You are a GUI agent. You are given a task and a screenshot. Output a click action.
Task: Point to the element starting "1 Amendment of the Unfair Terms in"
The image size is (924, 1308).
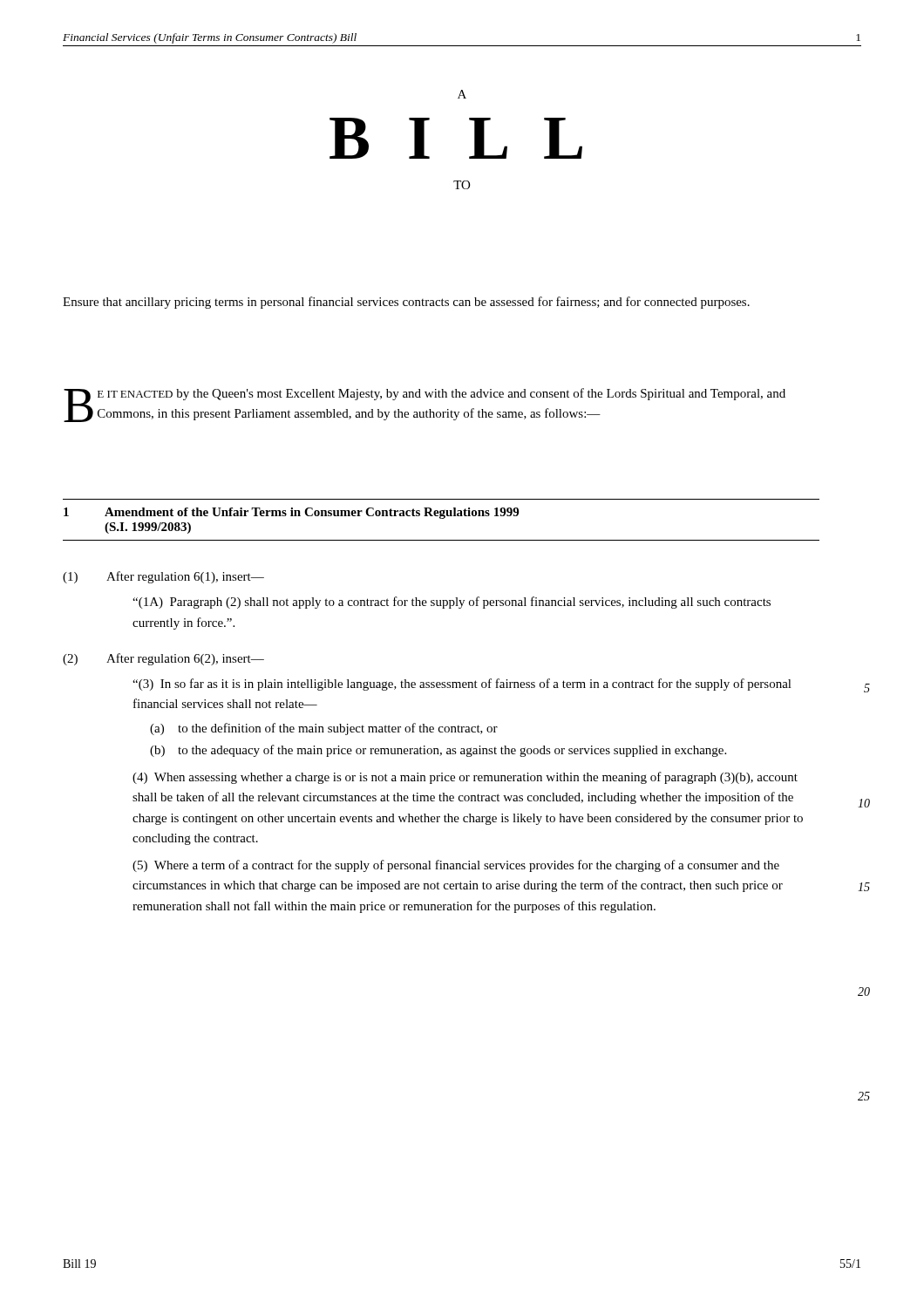click(x=441, y=520)
